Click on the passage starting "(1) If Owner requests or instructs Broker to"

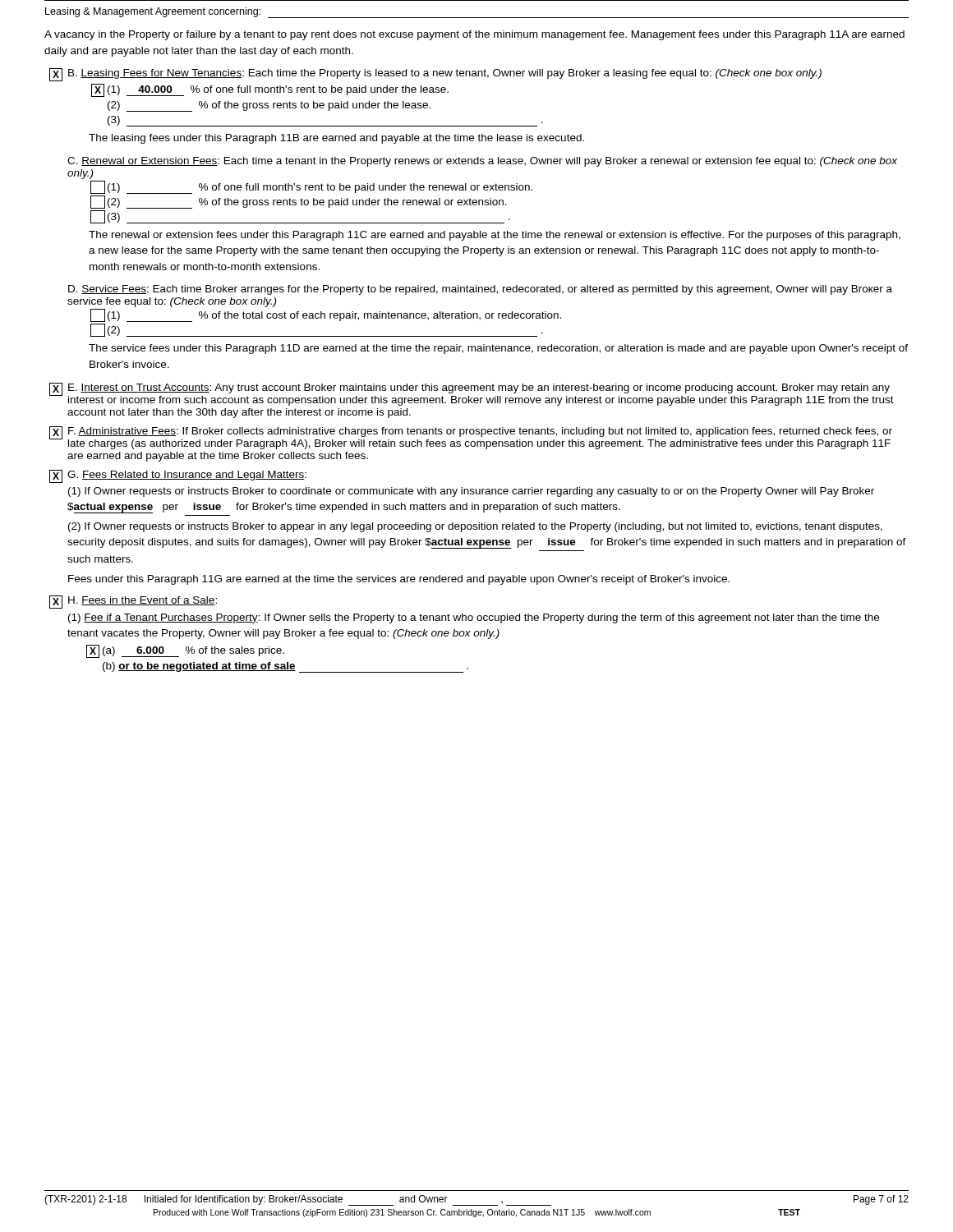point(471,500)
